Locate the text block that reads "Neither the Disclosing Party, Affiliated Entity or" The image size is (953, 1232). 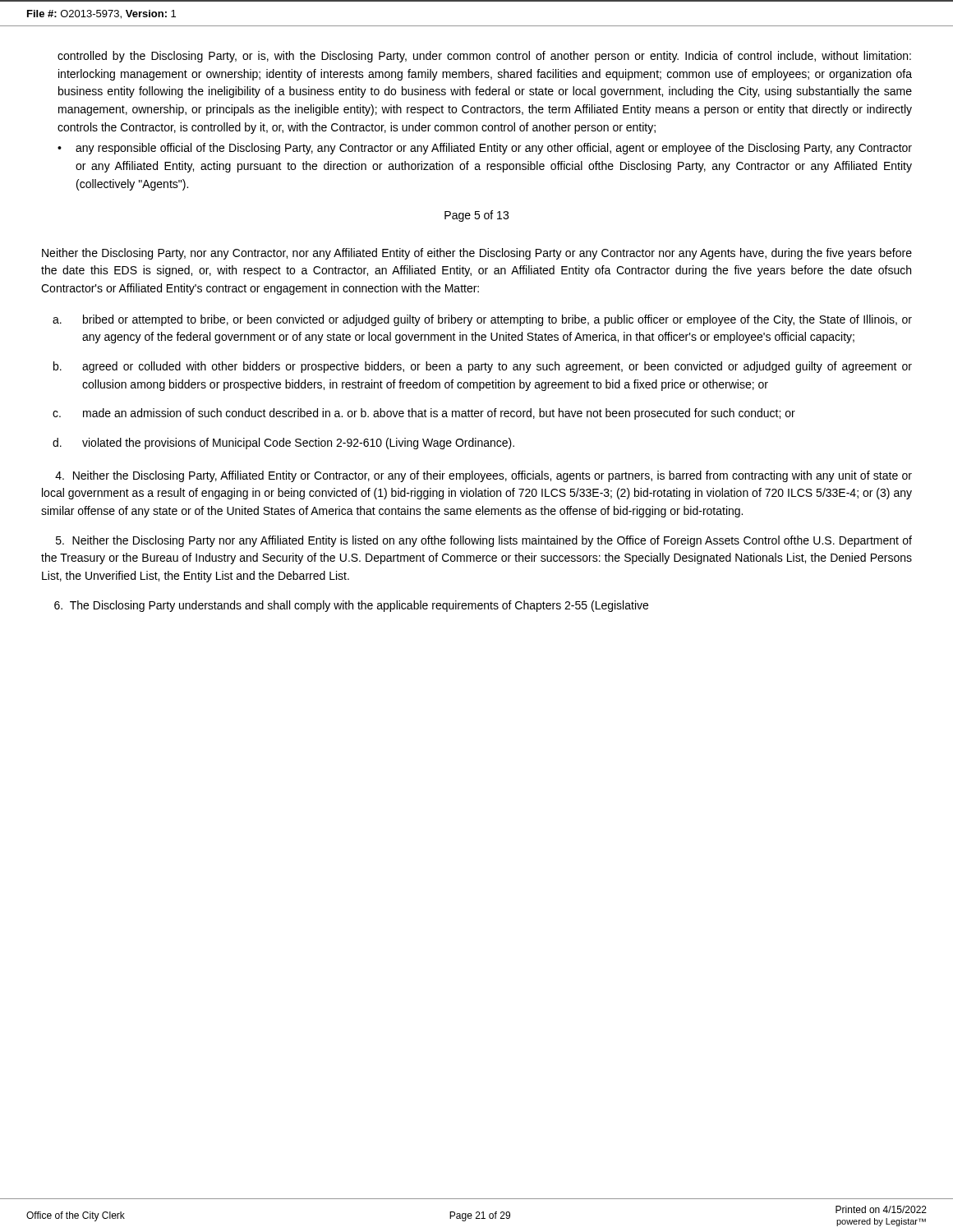click(476, 493)
